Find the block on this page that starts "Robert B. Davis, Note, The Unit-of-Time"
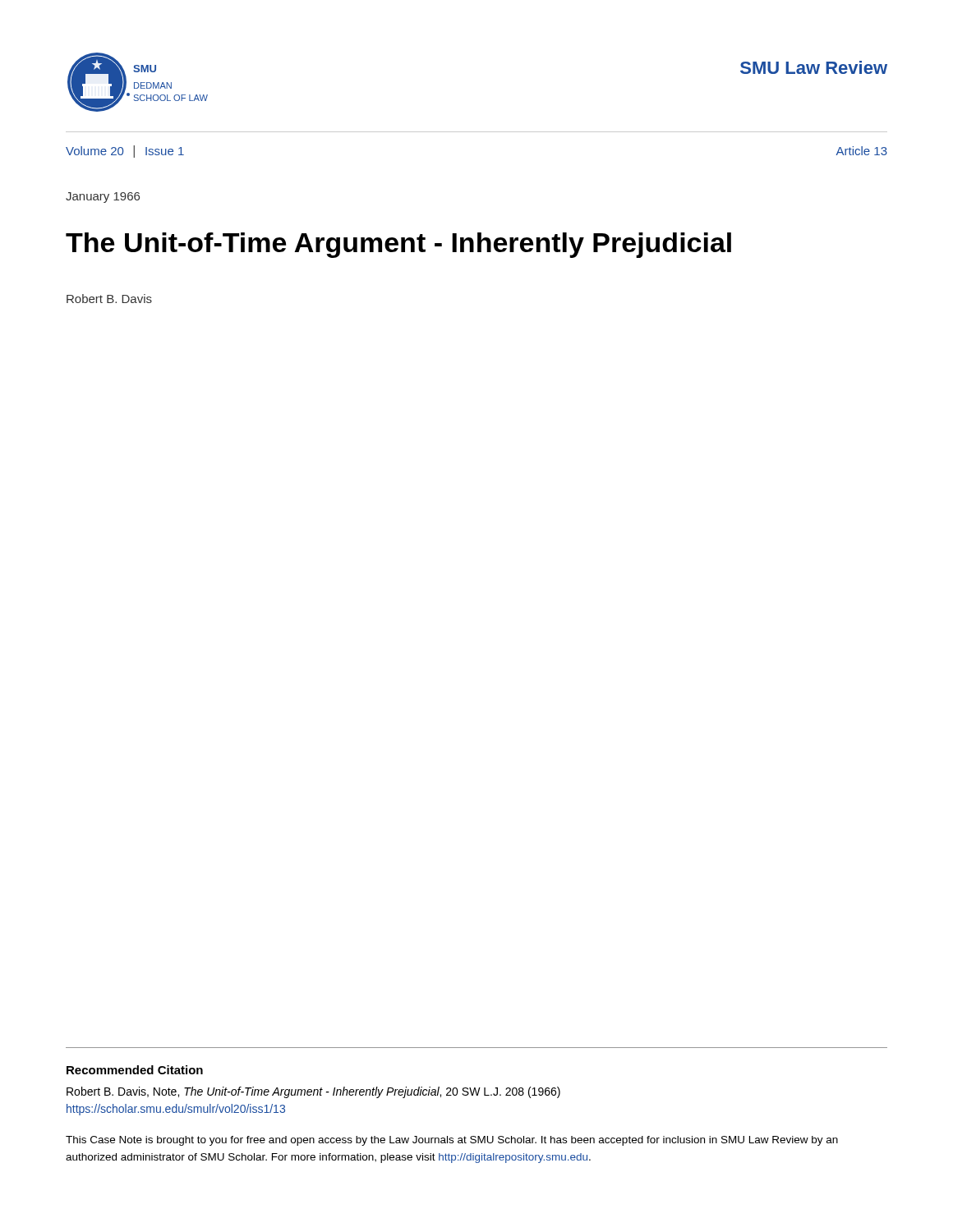The height and width of the screenshot is (1232, 953). click(x=313, y=1100)
